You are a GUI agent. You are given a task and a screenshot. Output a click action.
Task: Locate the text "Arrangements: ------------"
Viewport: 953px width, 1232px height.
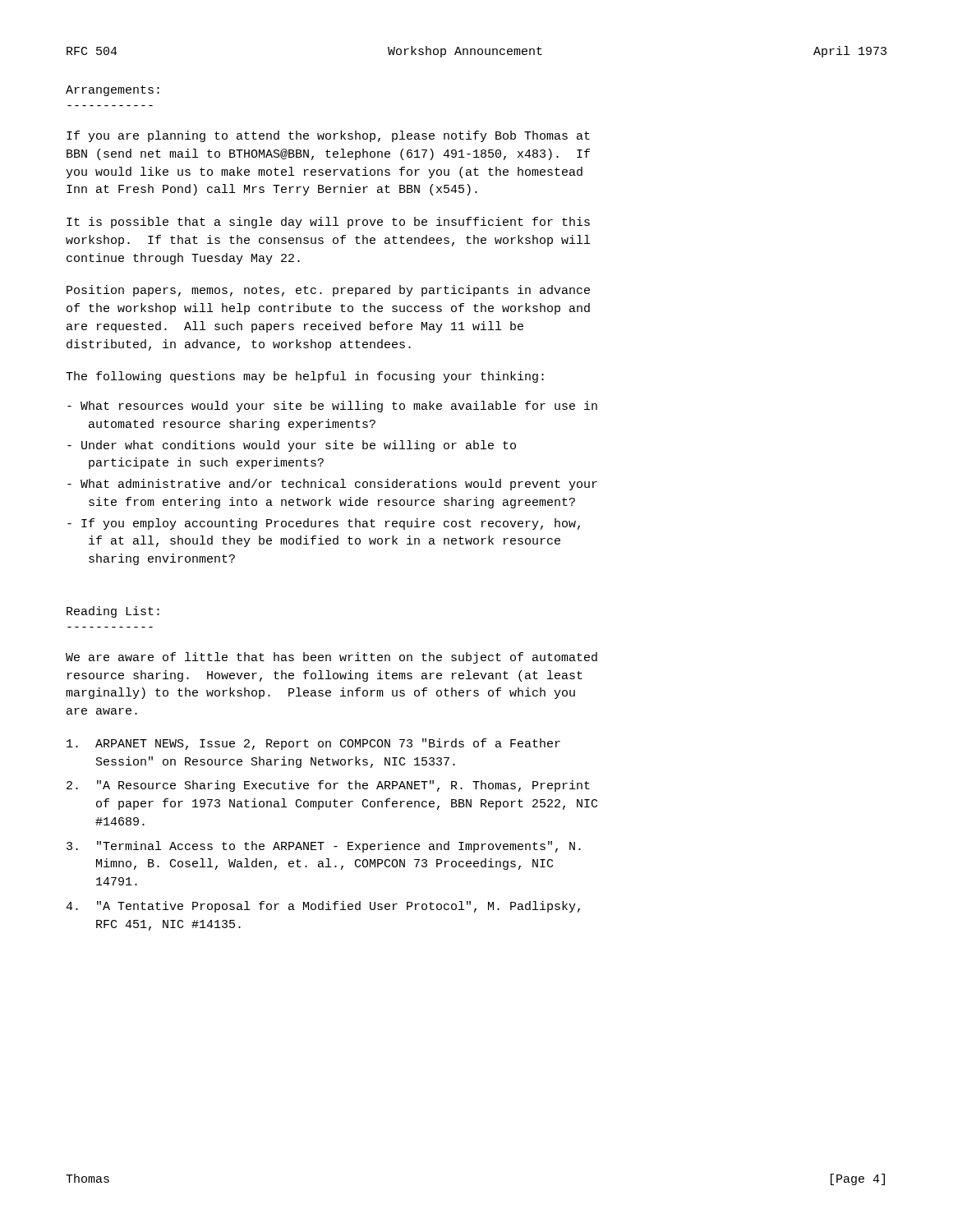pos(113,91)
